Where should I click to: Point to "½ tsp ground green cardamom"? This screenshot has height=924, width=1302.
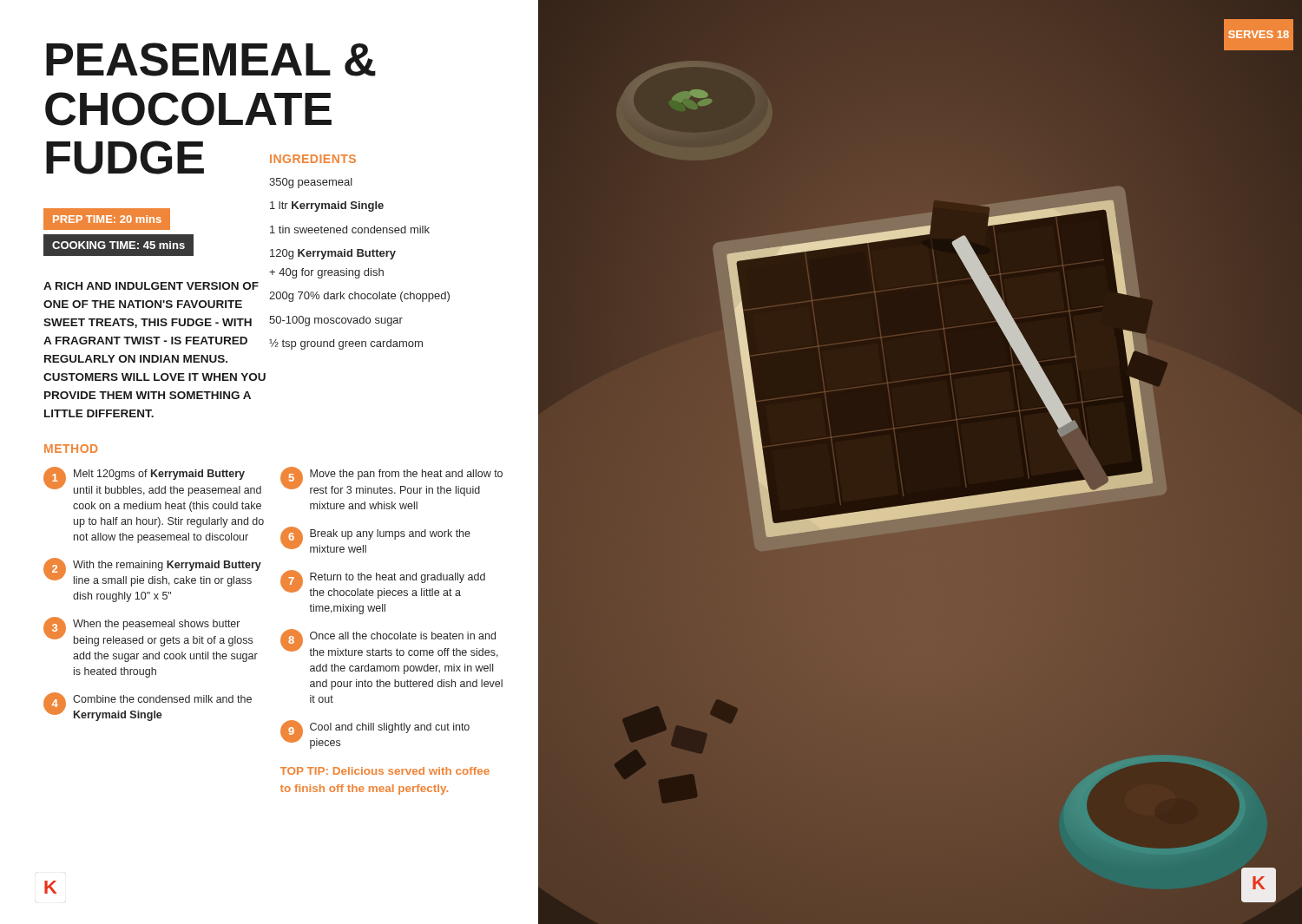(346, 343)
